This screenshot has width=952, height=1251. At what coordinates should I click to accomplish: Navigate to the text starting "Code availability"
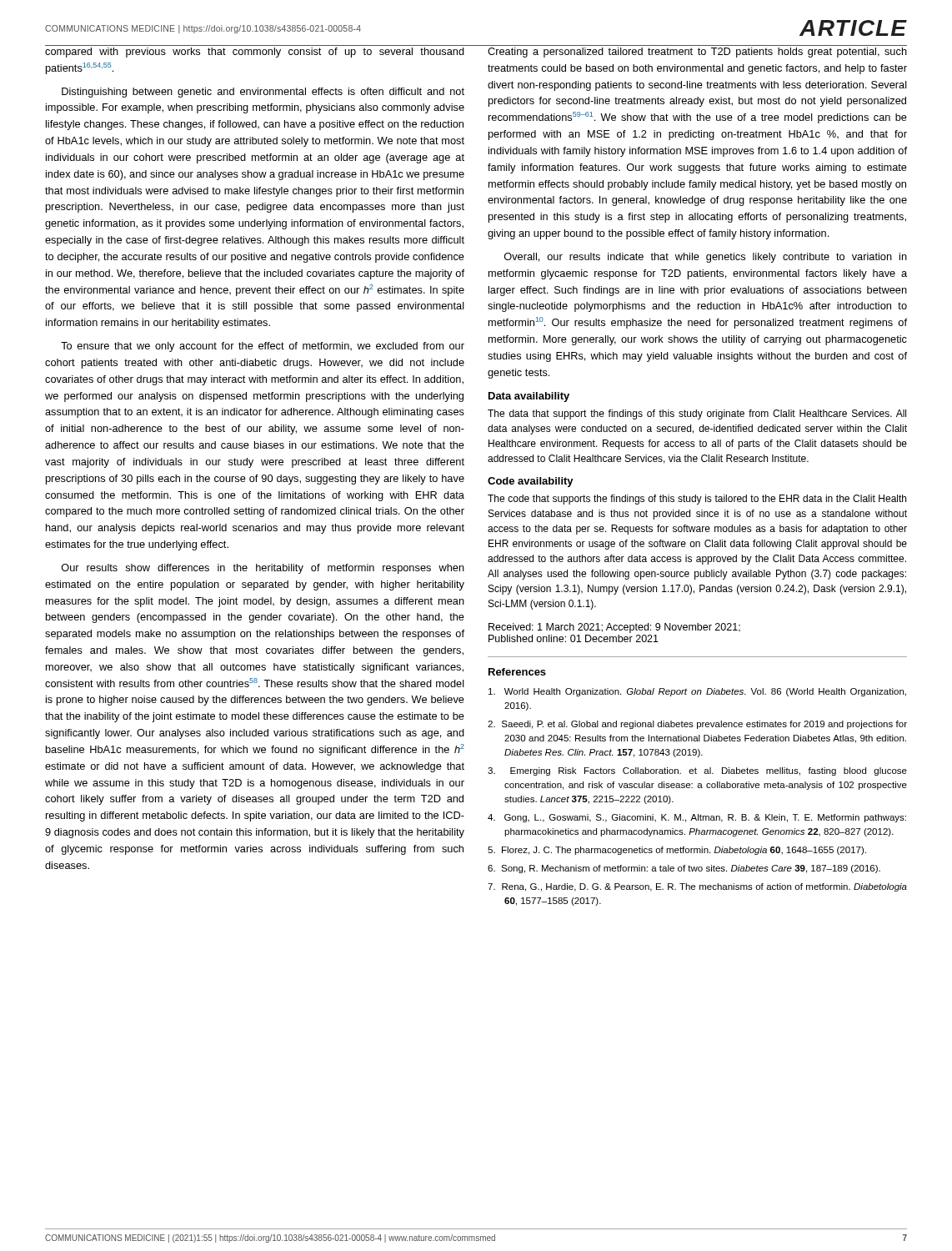530,480
